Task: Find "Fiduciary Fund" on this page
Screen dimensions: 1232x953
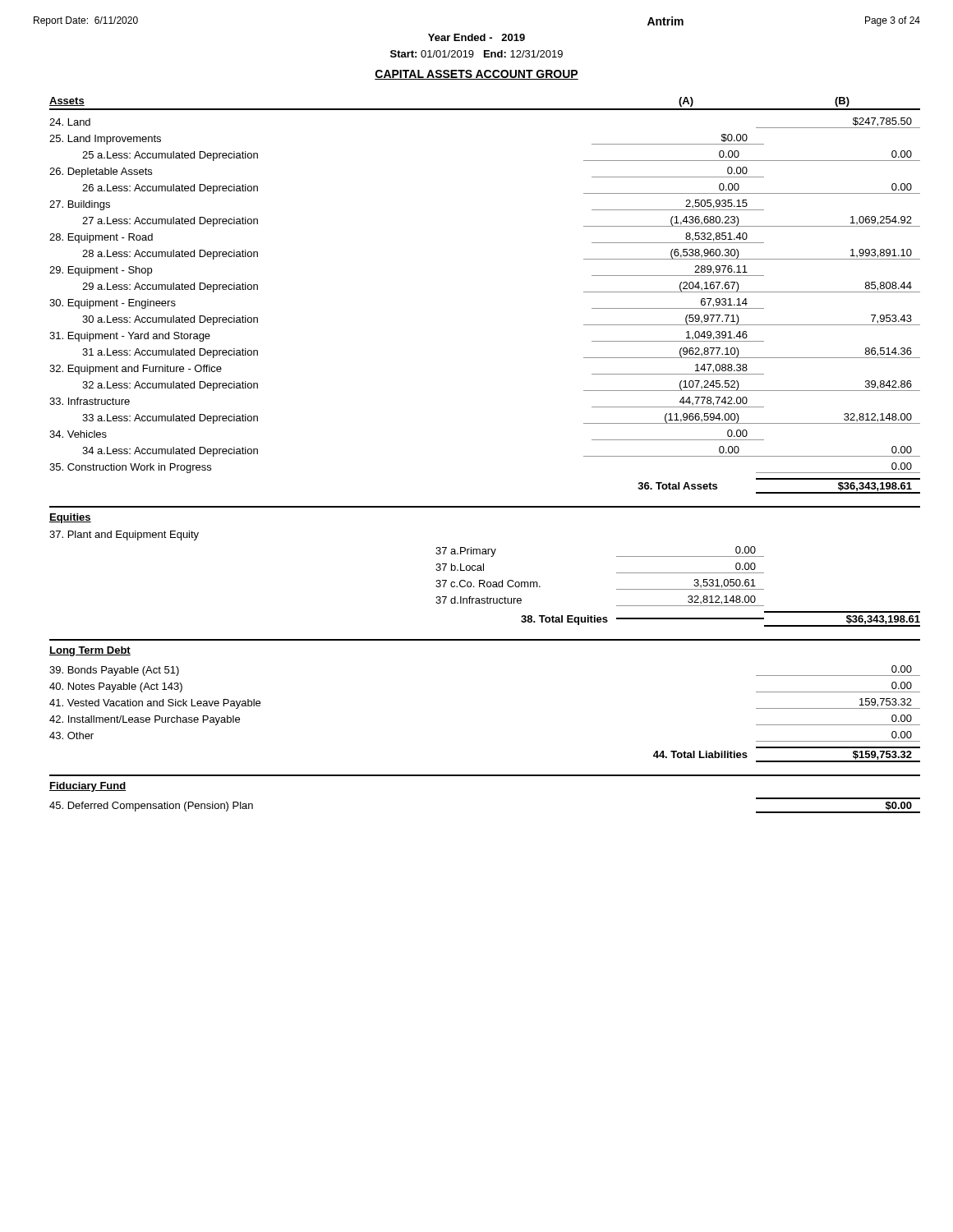Action: [88, 786]
